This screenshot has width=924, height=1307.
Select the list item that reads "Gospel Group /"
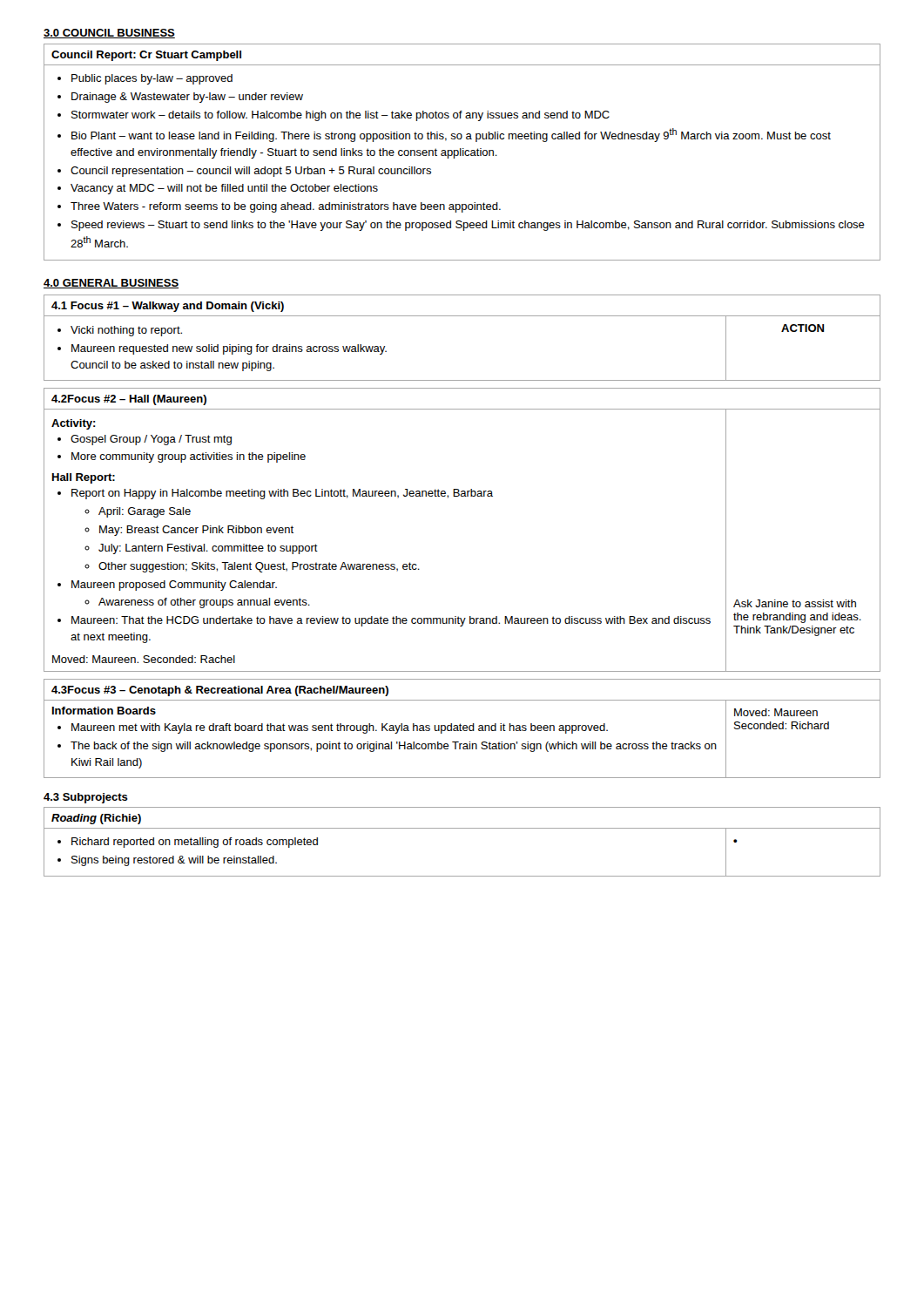tap(151, 438)
